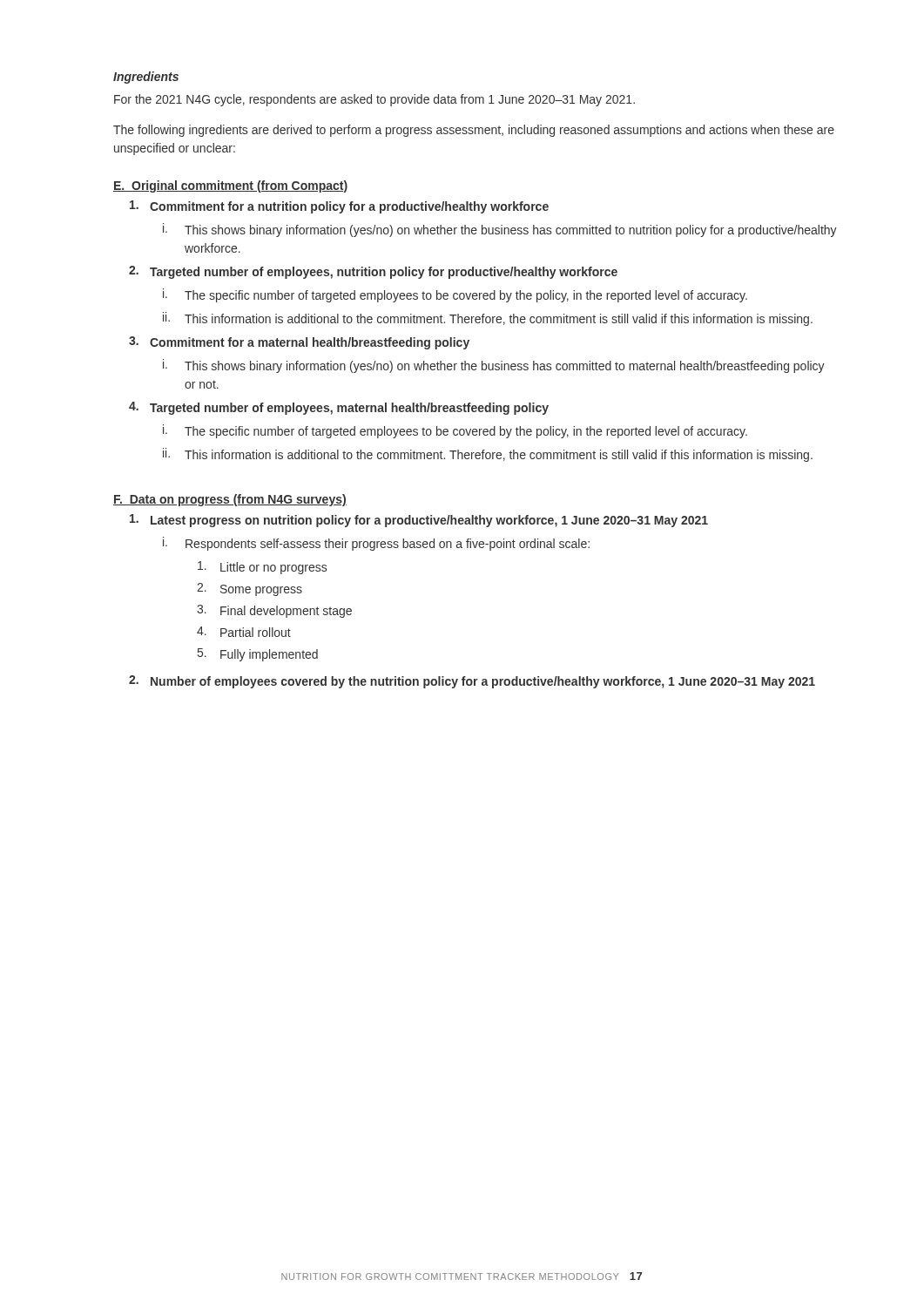Point to the block beginning "The following ingredients are derived to perform"
Screen dimensions: 1307x924
(x=474, y=139)
